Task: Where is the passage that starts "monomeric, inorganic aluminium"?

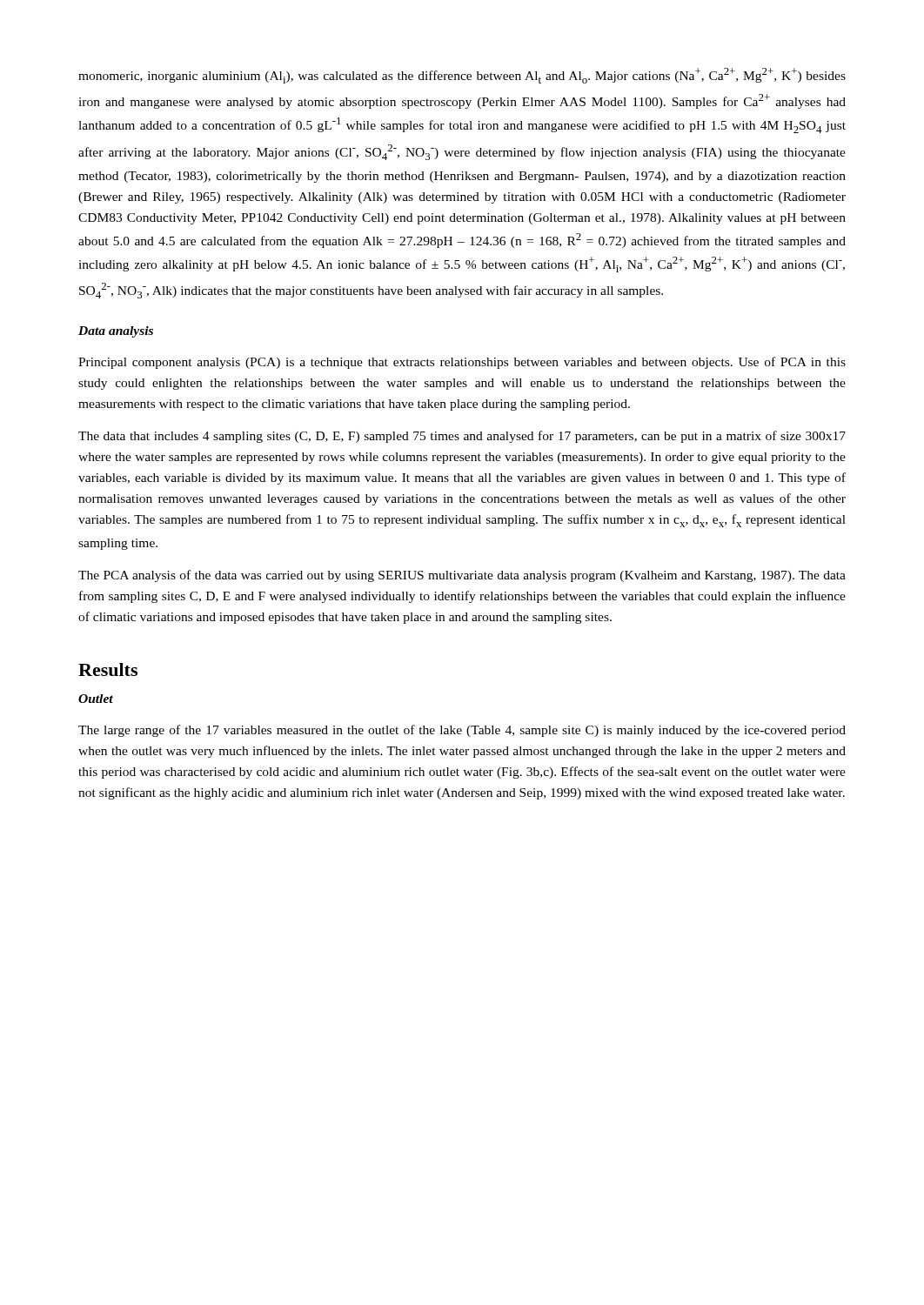Action: [x=462, y=183]
